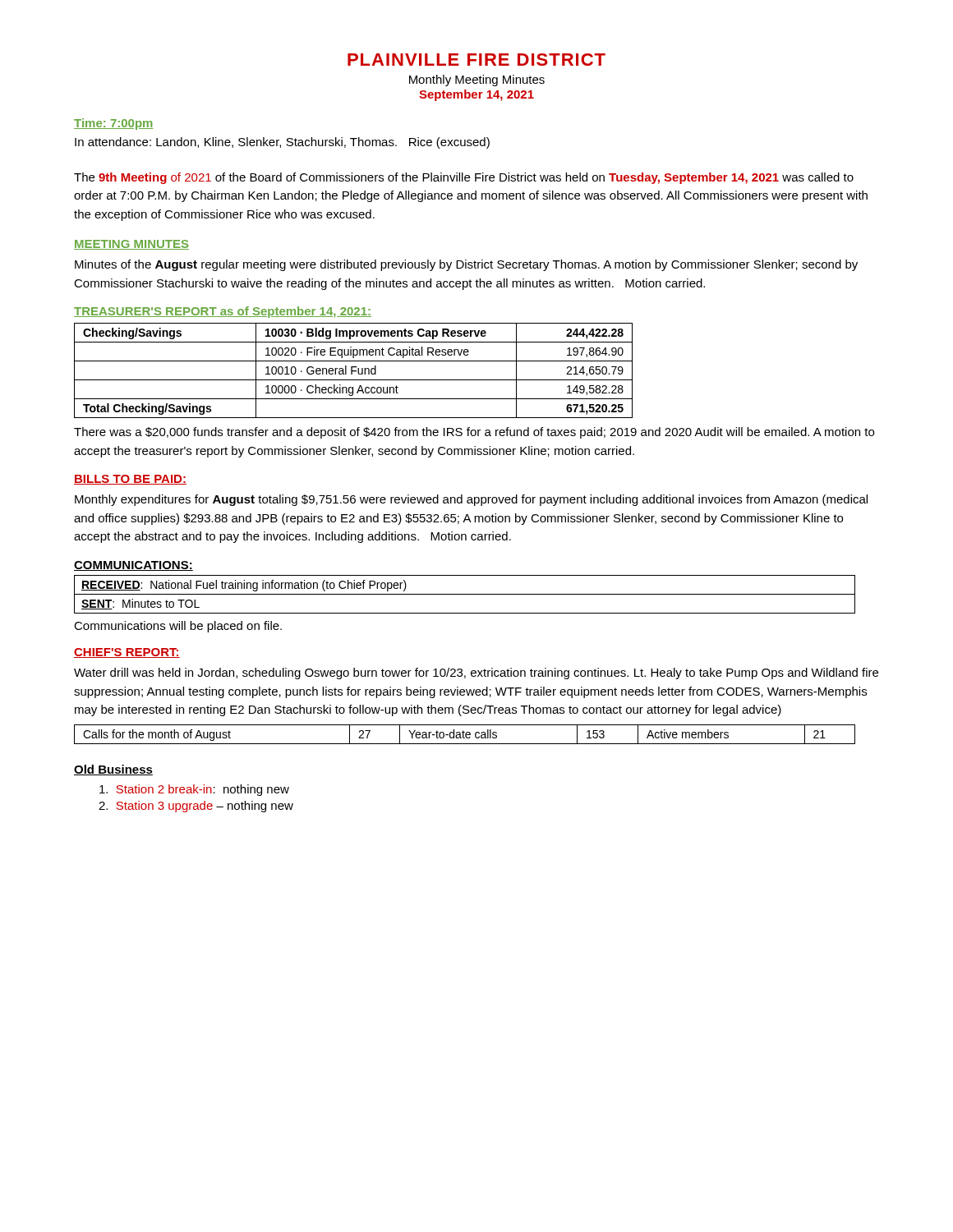Click on the table containing "SENT : Minutes"

click(476, 594)
